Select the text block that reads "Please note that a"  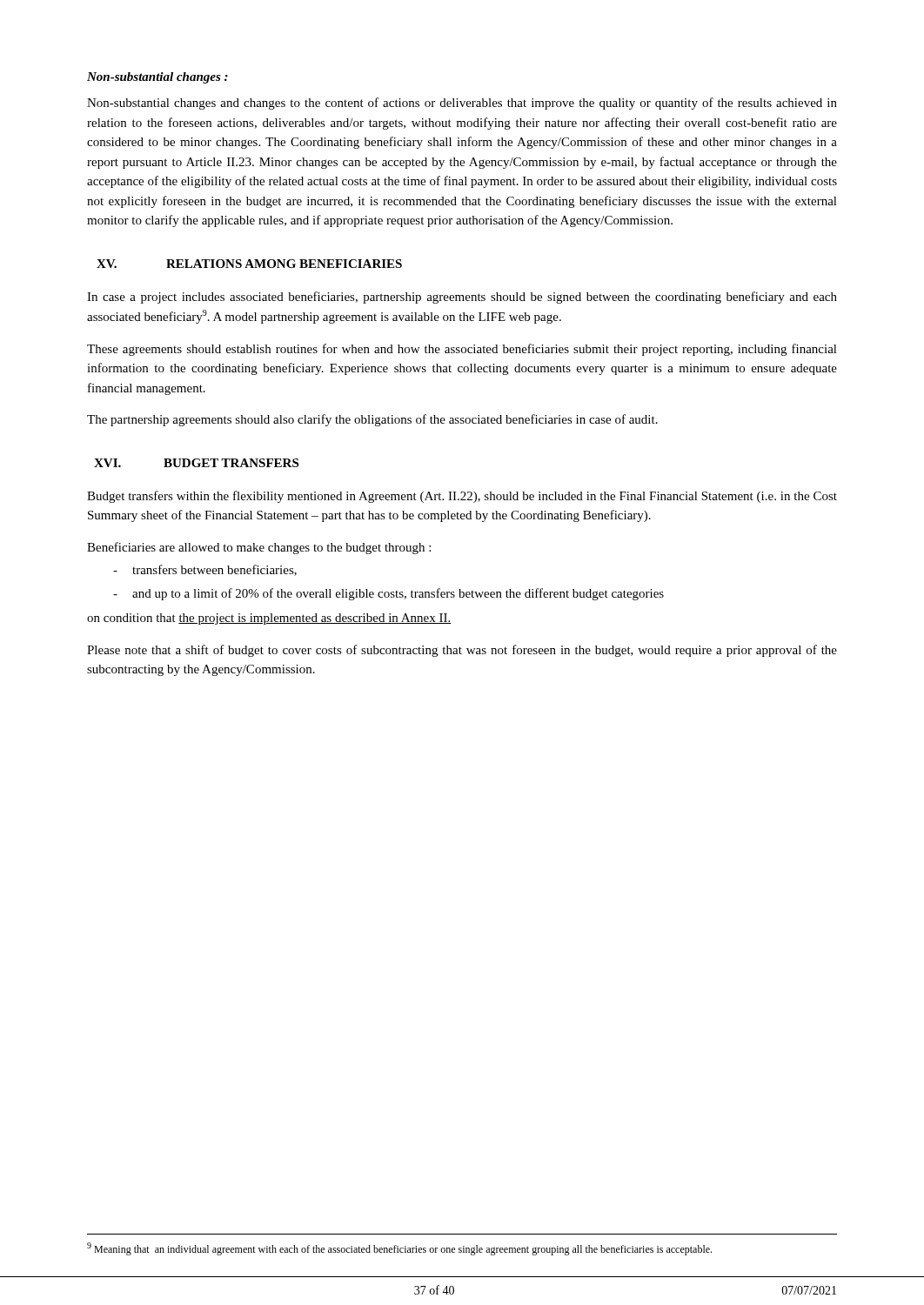462,659
